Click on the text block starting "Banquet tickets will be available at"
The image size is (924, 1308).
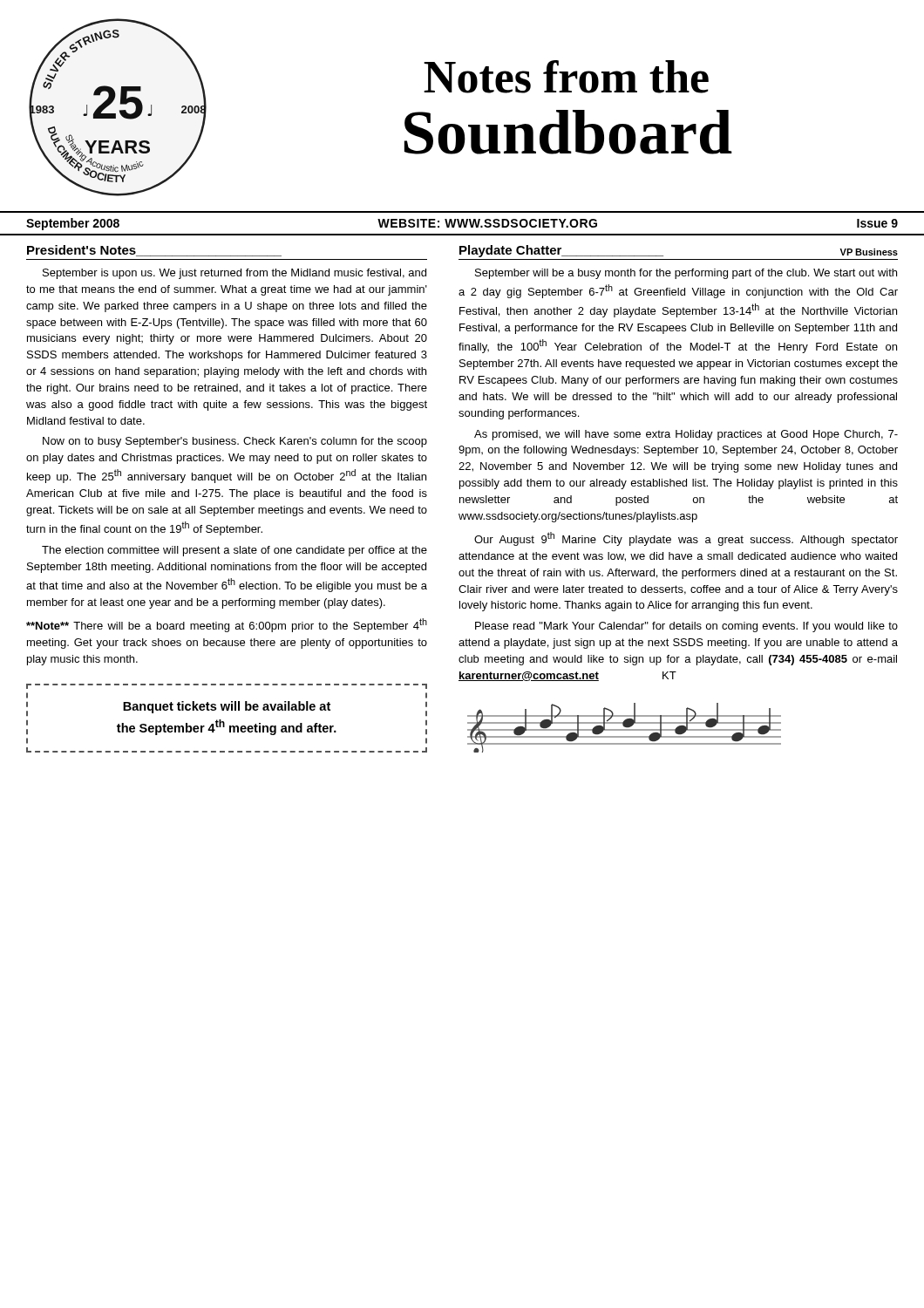227,717
